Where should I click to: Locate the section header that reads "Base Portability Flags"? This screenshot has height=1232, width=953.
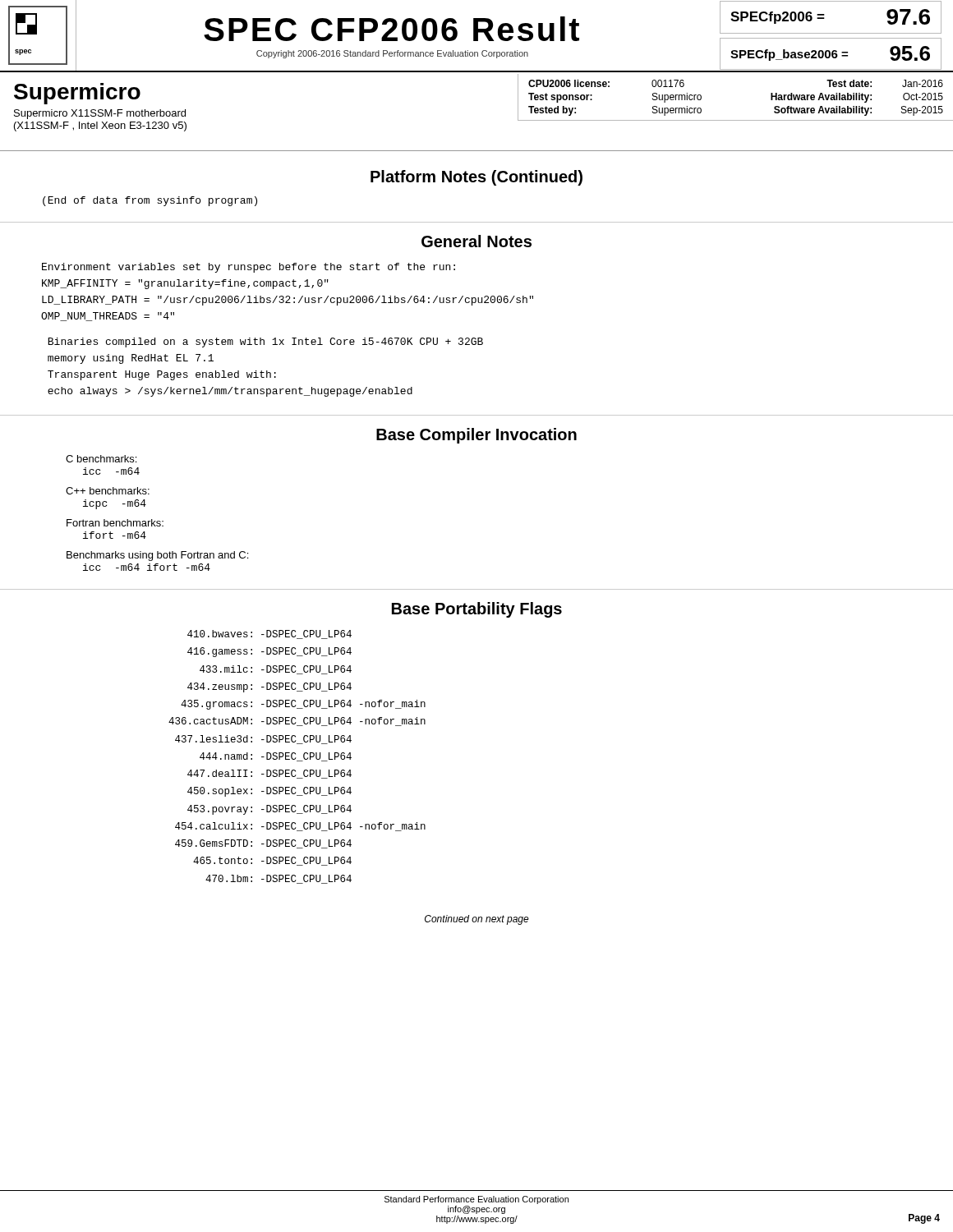(476, 609)
